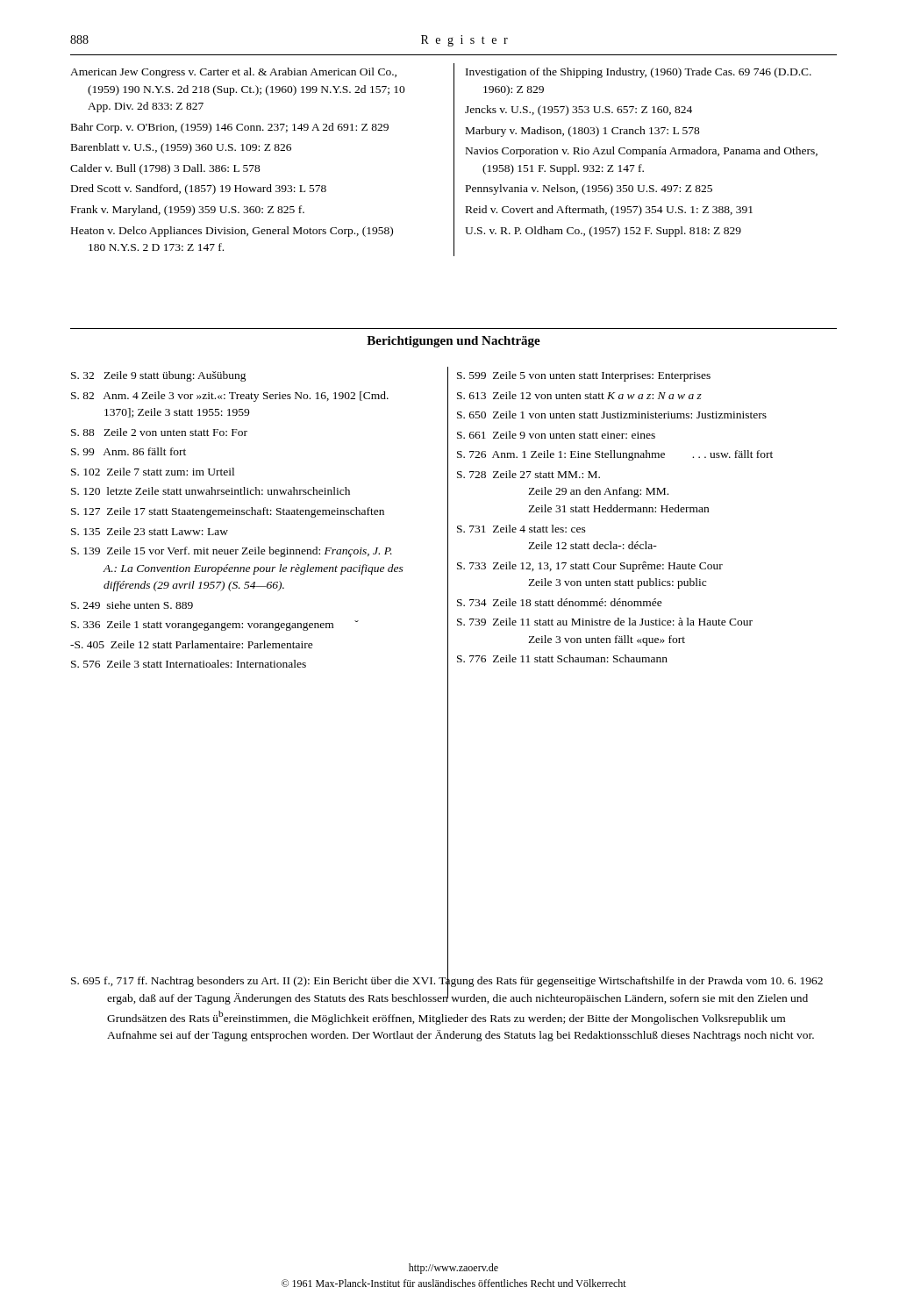Click the passage that begins "S. 135 Zeile"
Viewport: 907px width, 1316px height.
[x=149, y=531]
